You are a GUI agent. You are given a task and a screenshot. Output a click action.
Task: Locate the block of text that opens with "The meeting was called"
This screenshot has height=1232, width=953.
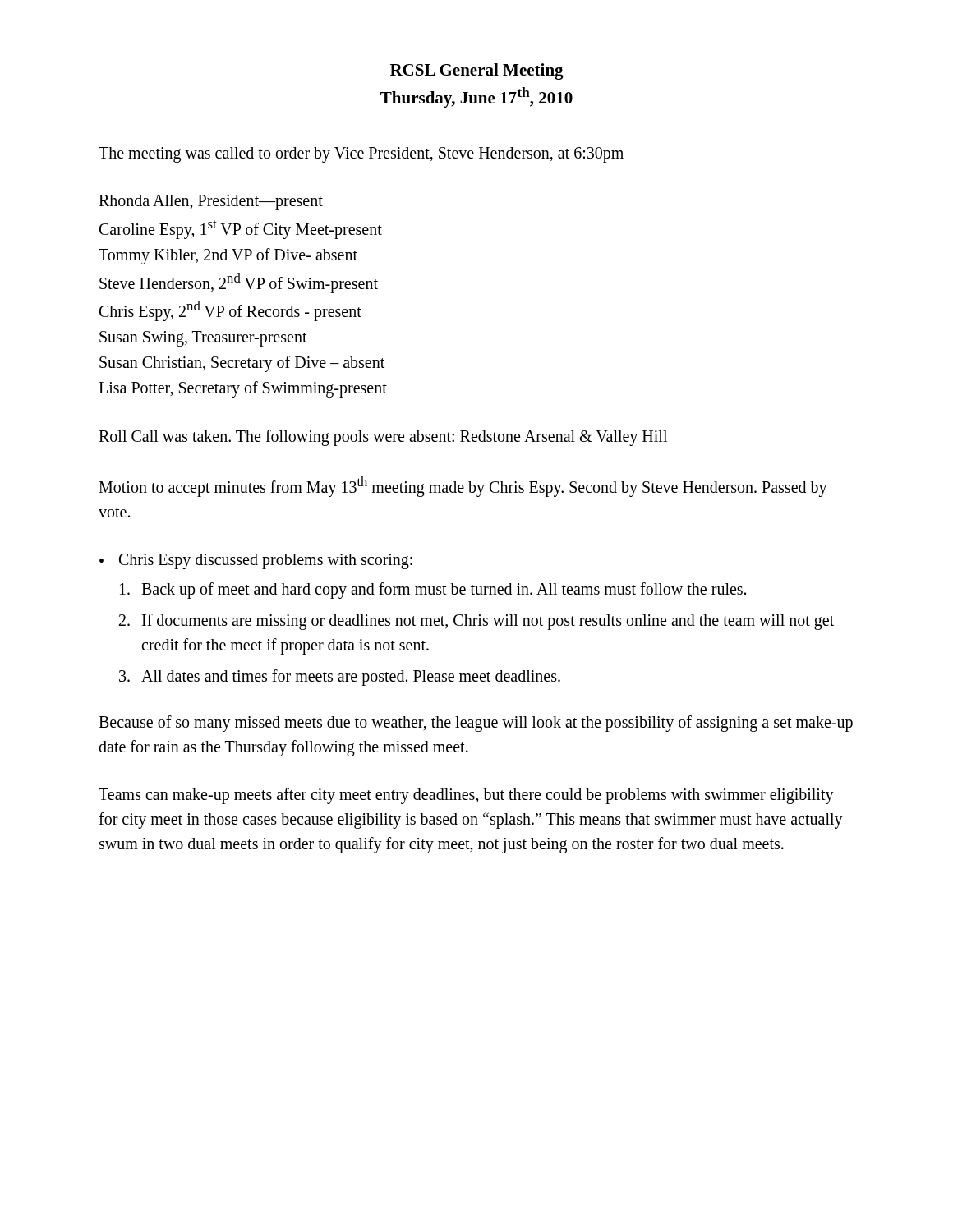tap(361, 153)
